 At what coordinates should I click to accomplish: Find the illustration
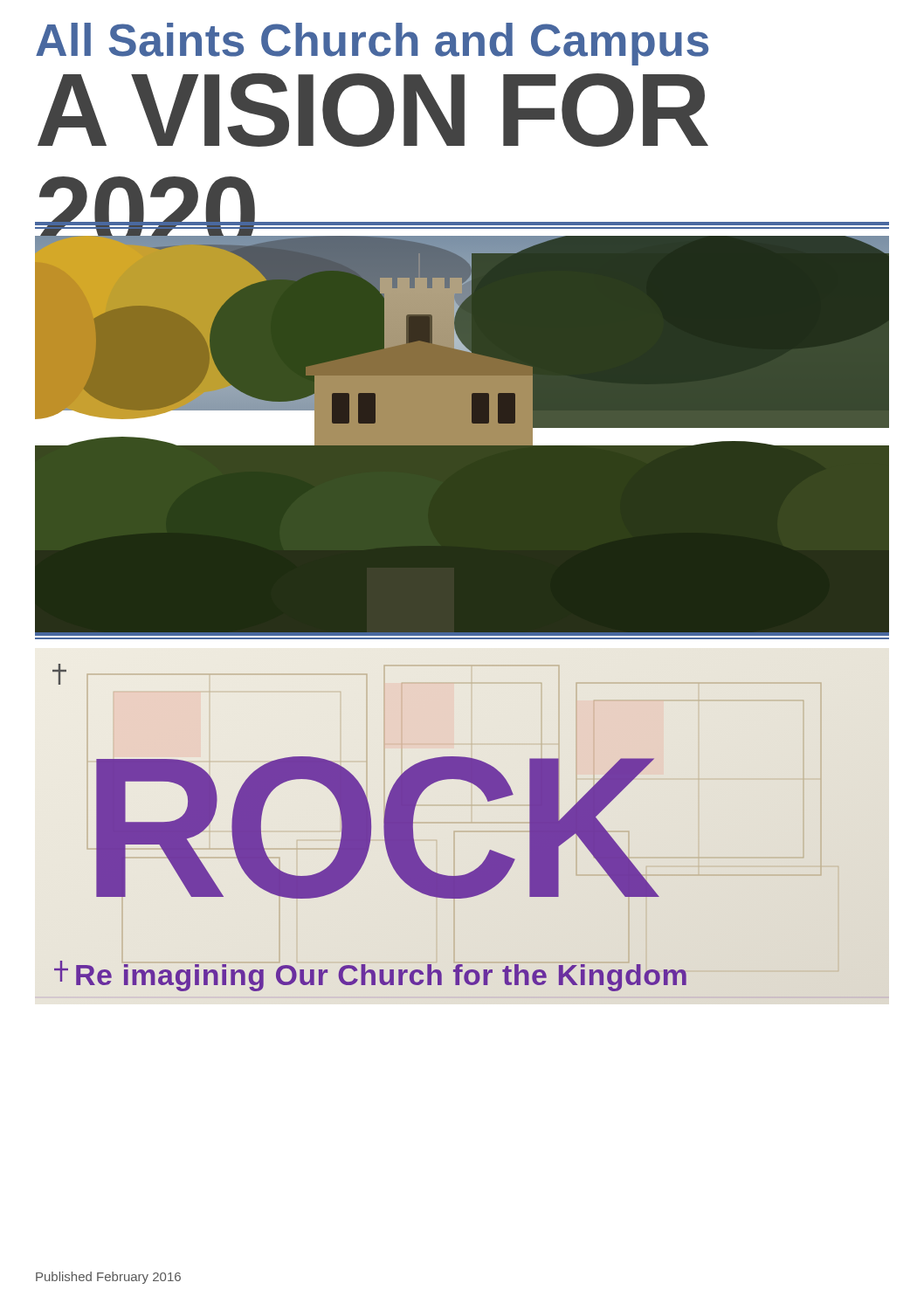462,826
